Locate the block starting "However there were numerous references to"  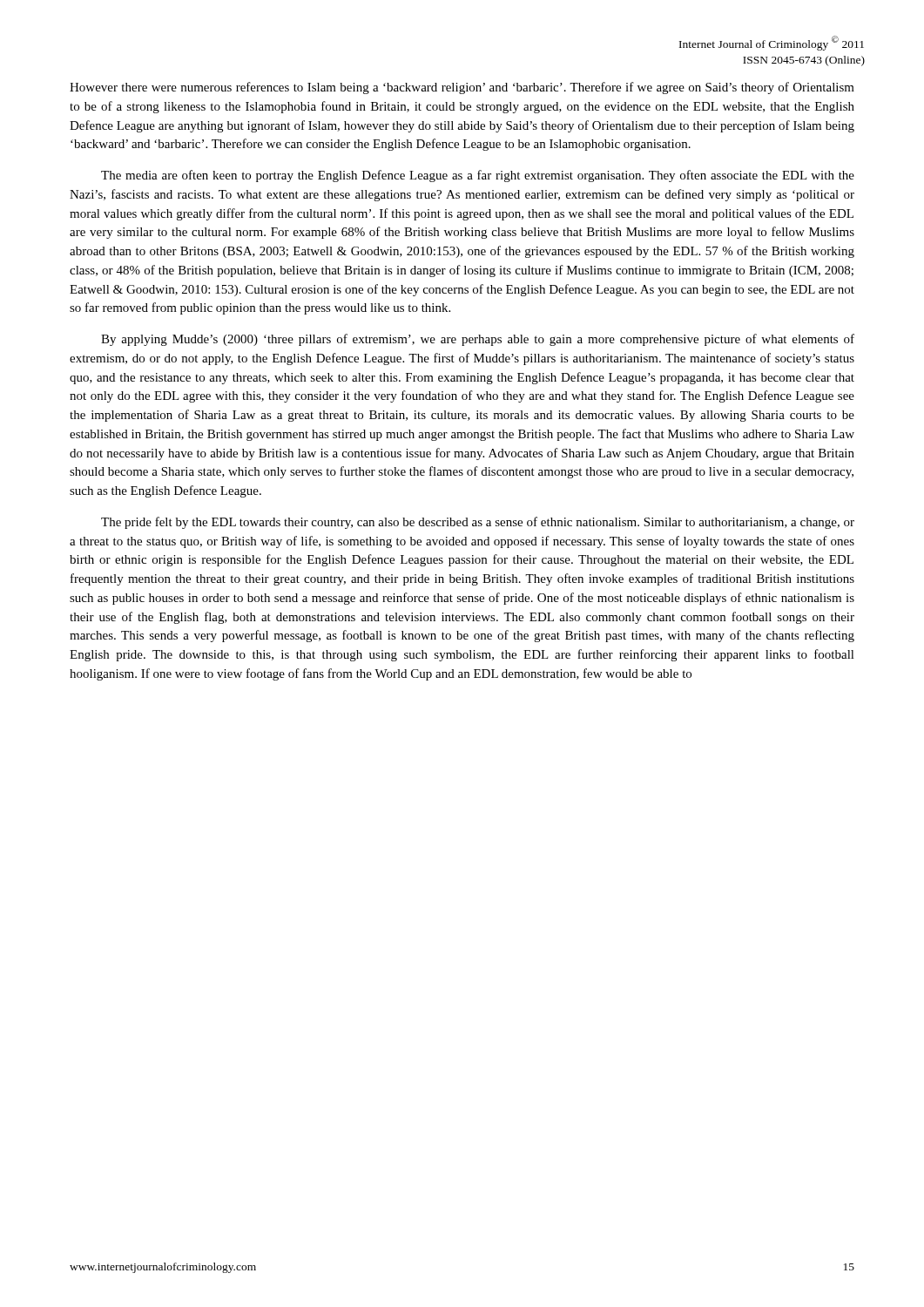pyautogui.click(x=462, y=116)
